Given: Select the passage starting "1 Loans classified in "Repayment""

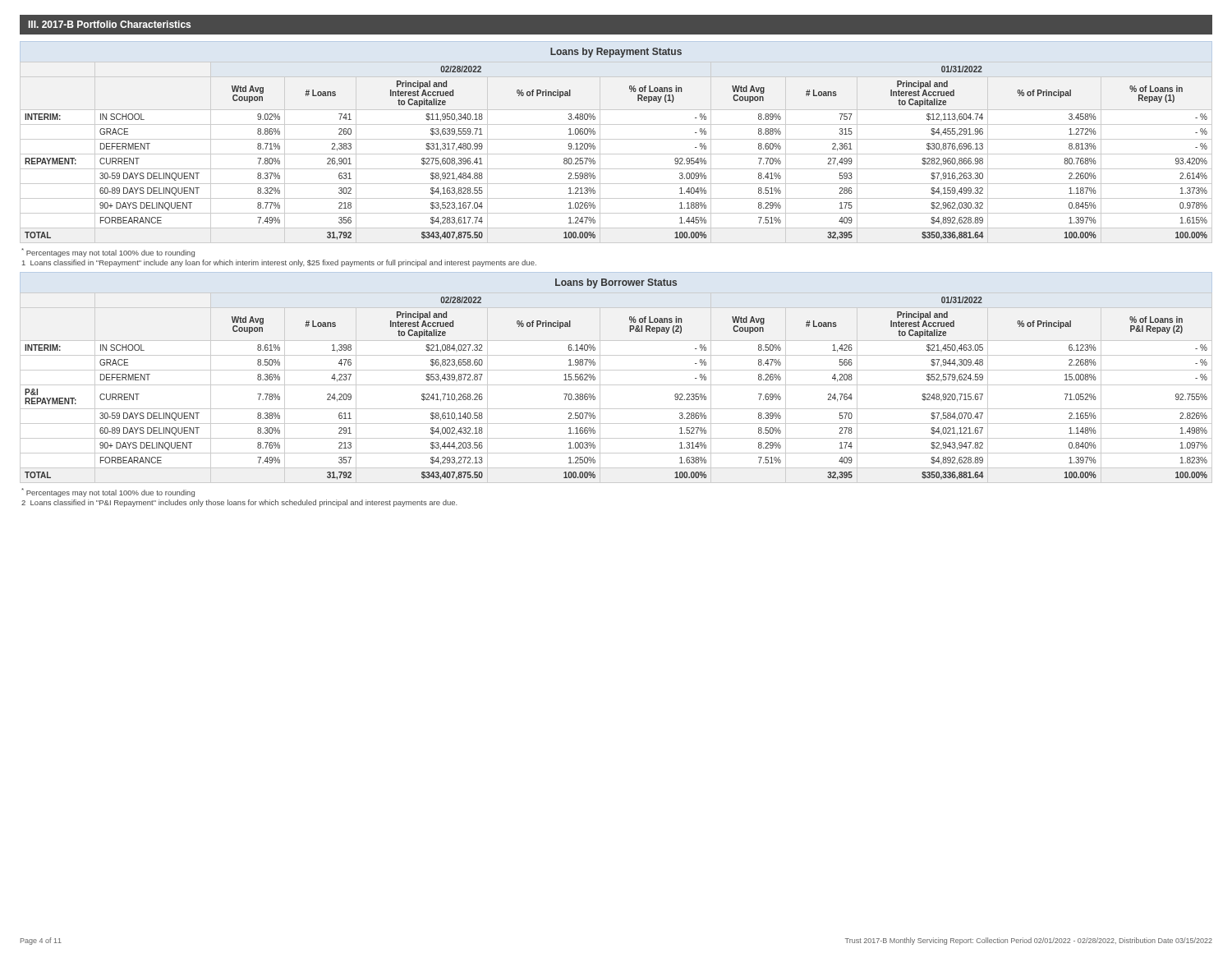Looking at the screenshot, I should click(279, 263).
